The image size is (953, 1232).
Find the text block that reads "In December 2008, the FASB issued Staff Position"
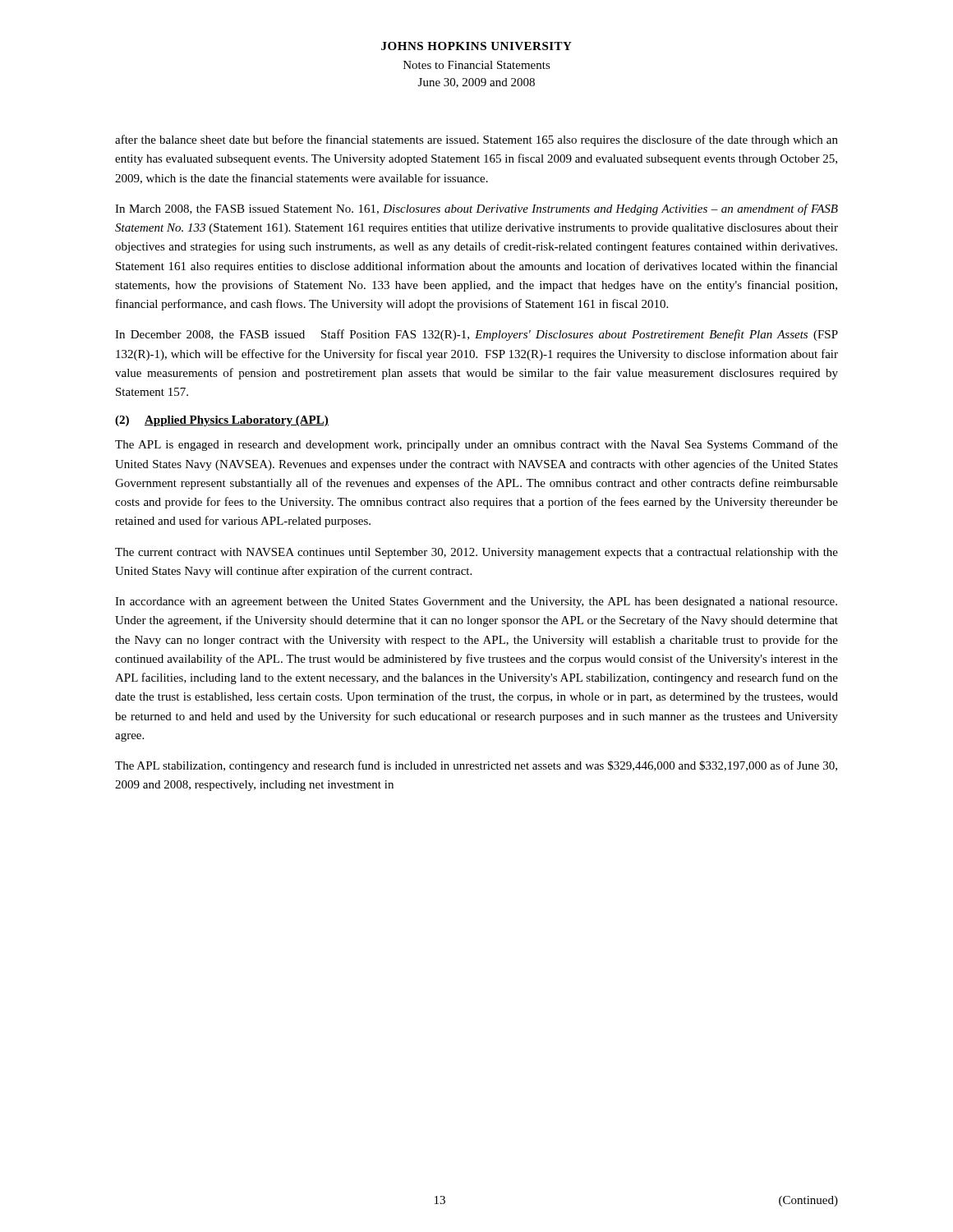coord(476,363)
